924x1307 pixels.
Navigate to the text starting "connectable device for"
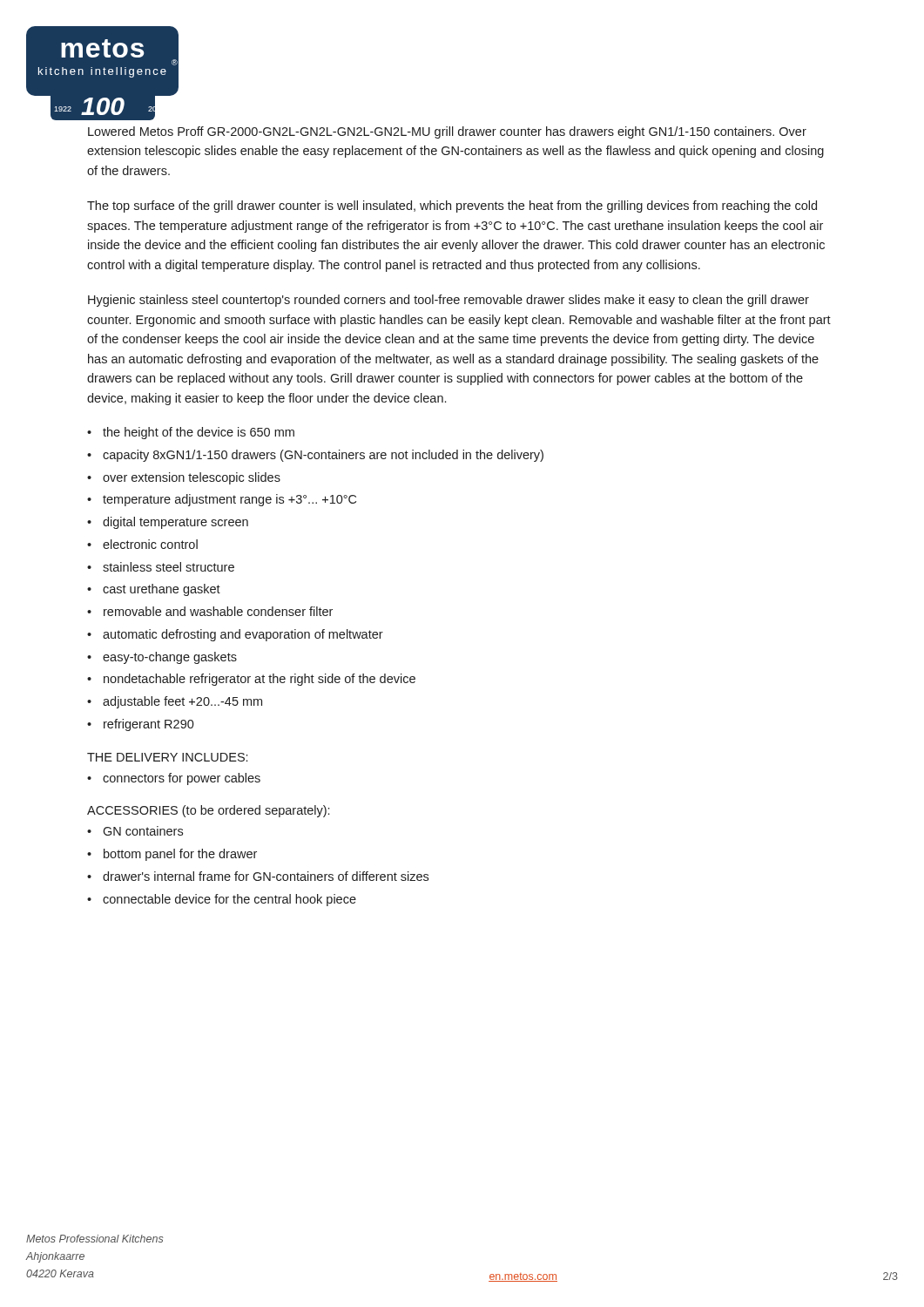coord(229,899)
